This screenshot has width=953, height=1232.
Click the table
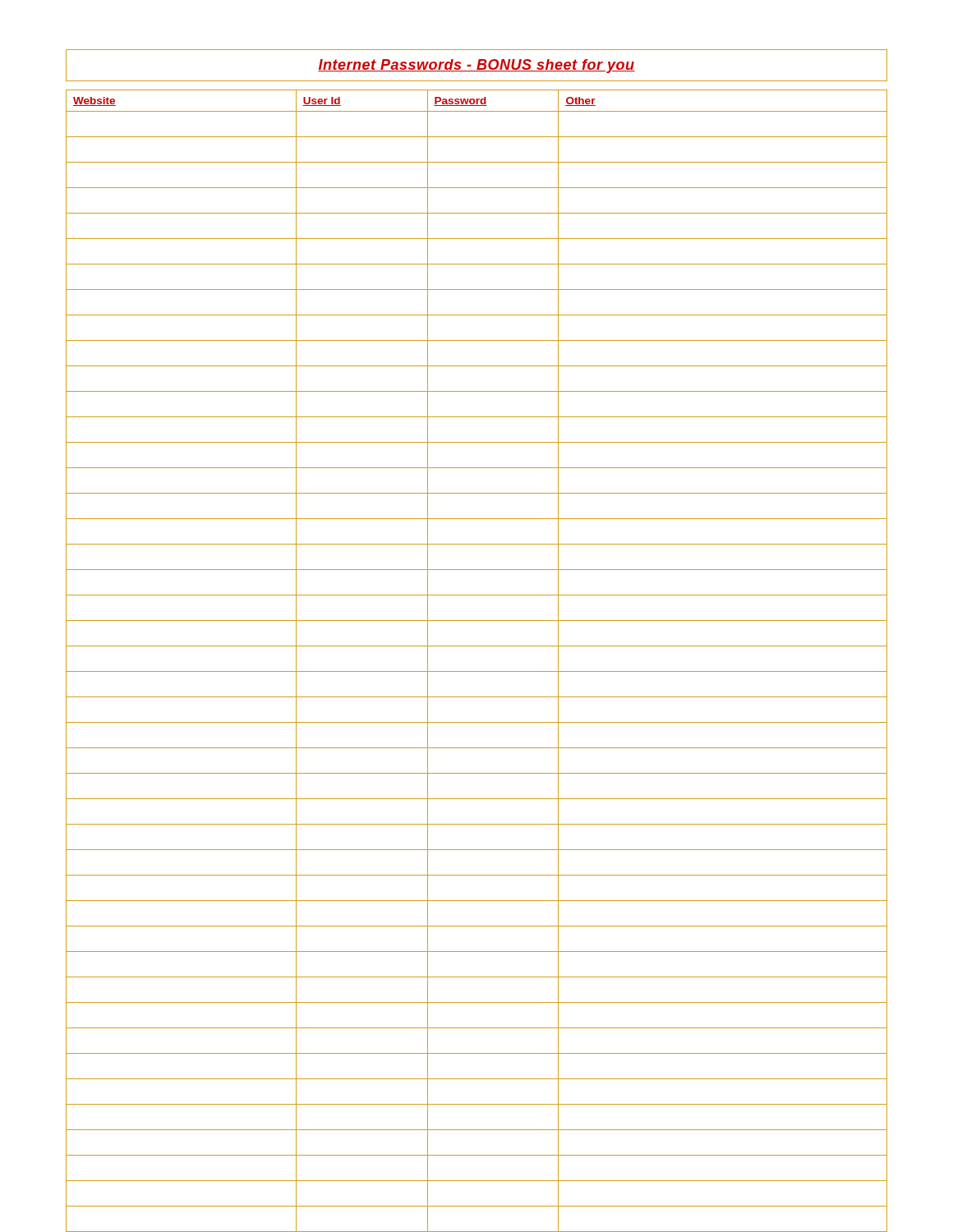coord(476,661)
